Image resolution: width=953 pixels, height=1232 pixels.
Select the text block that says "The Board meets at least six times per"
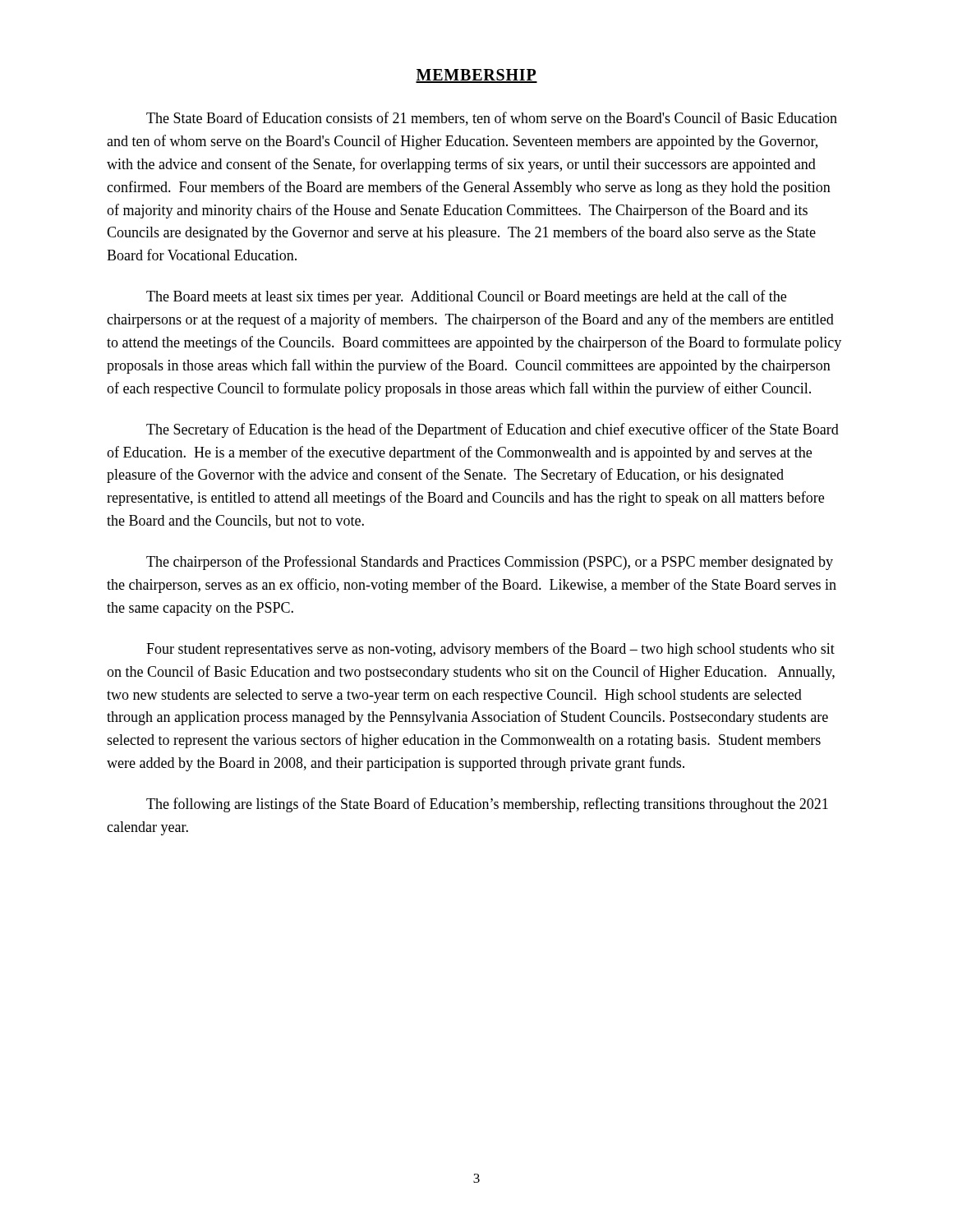click(474, 343)
